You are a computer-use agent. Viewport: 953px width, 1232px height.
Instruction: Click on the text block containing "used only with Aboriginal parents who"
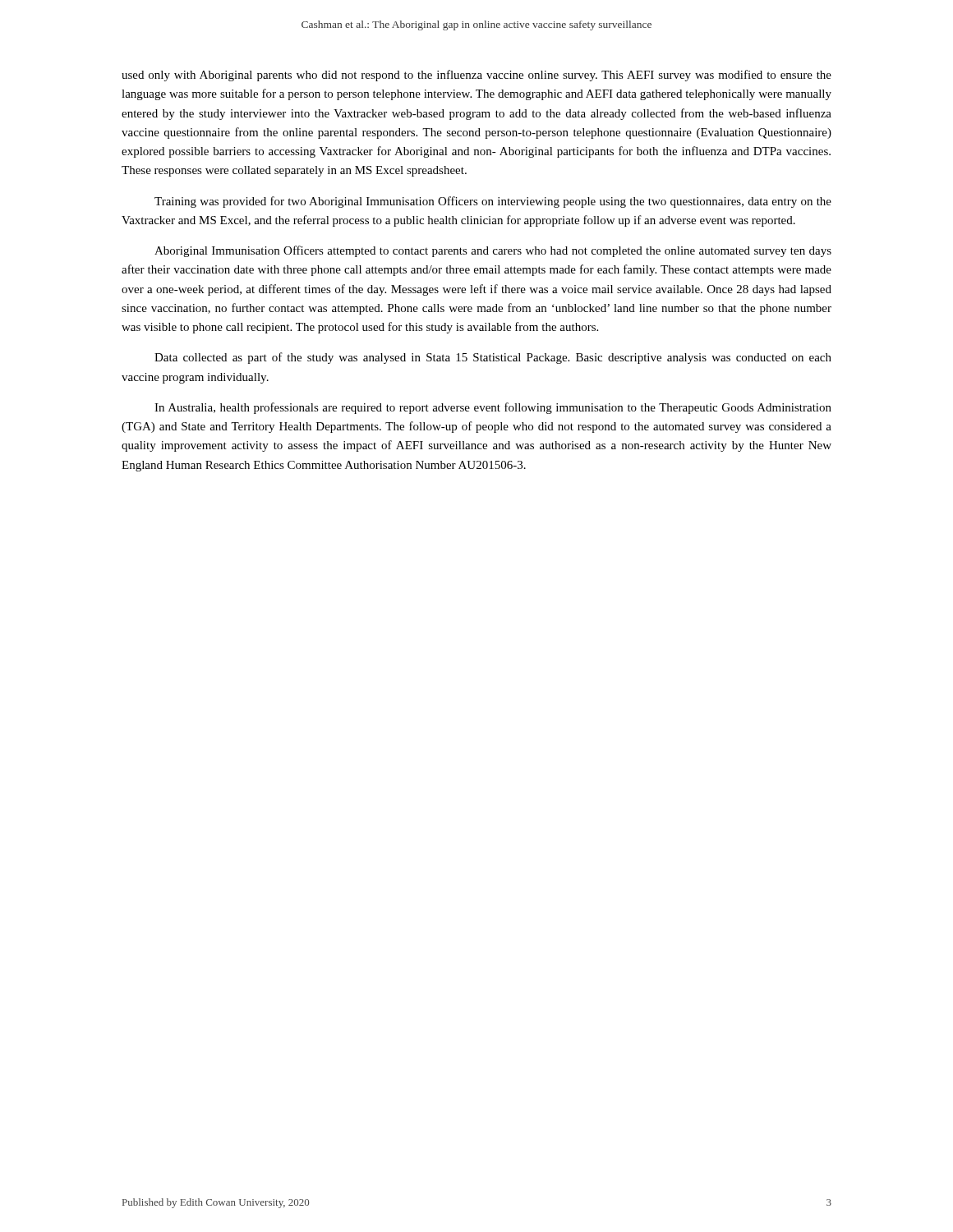[x=476, y=123]
